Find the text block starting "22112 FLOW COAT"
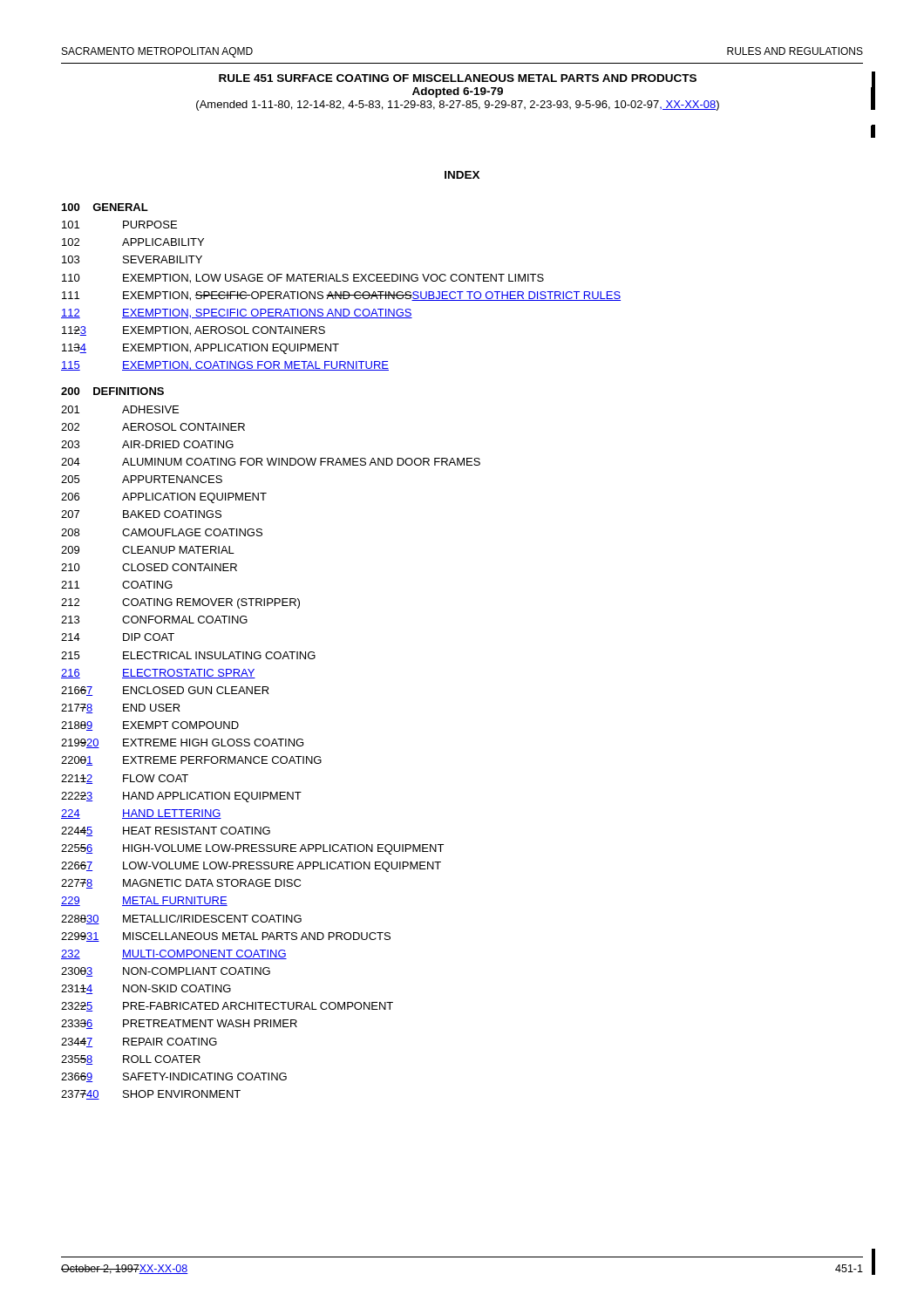This screenshot has height=1308, width=924. [x=125, y=778]
